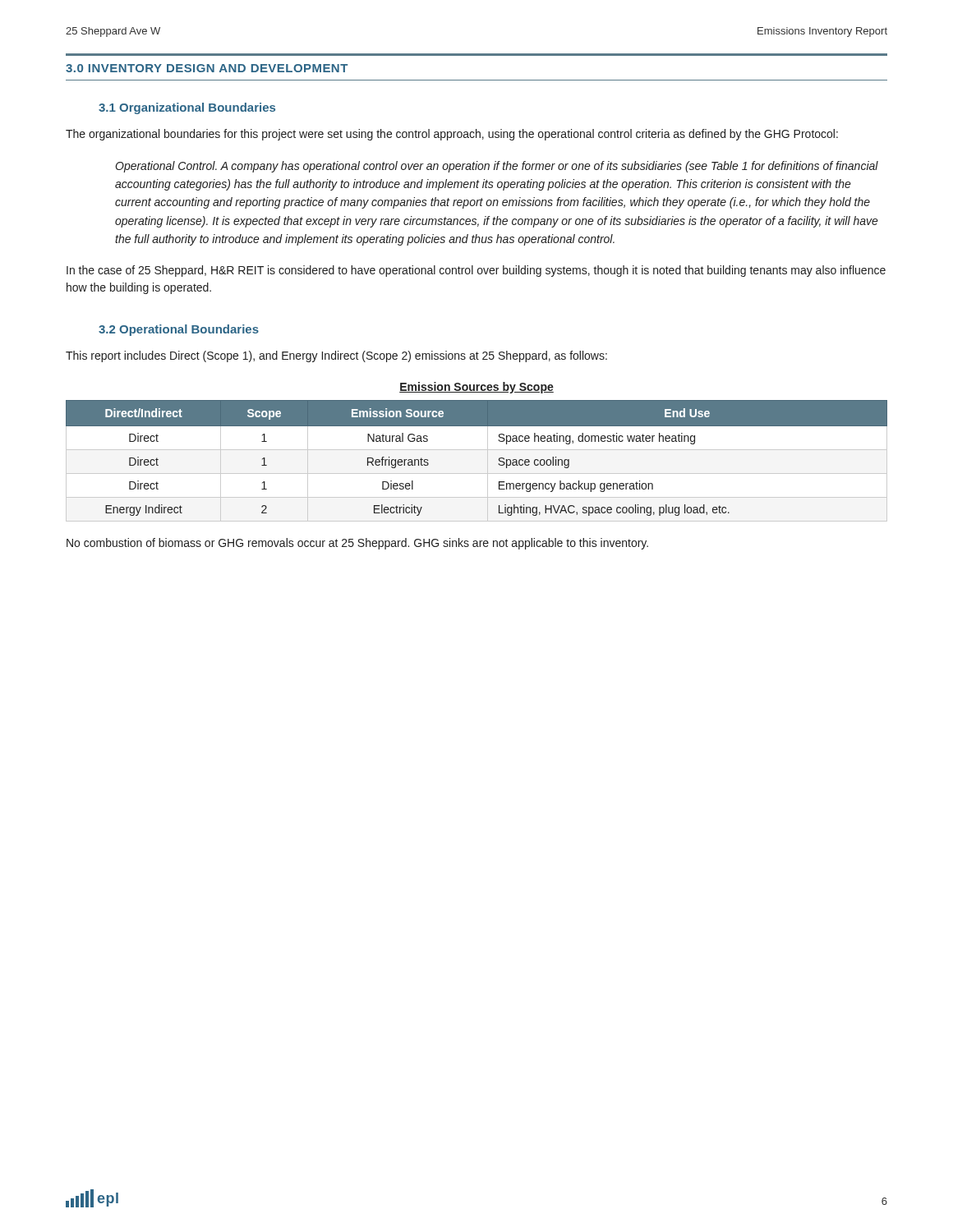Point to the block beginning "This report includes Direct (Scope 1), and"
Image resolution: width=953 pixels, height=1232 pixels.
point(337,356)
